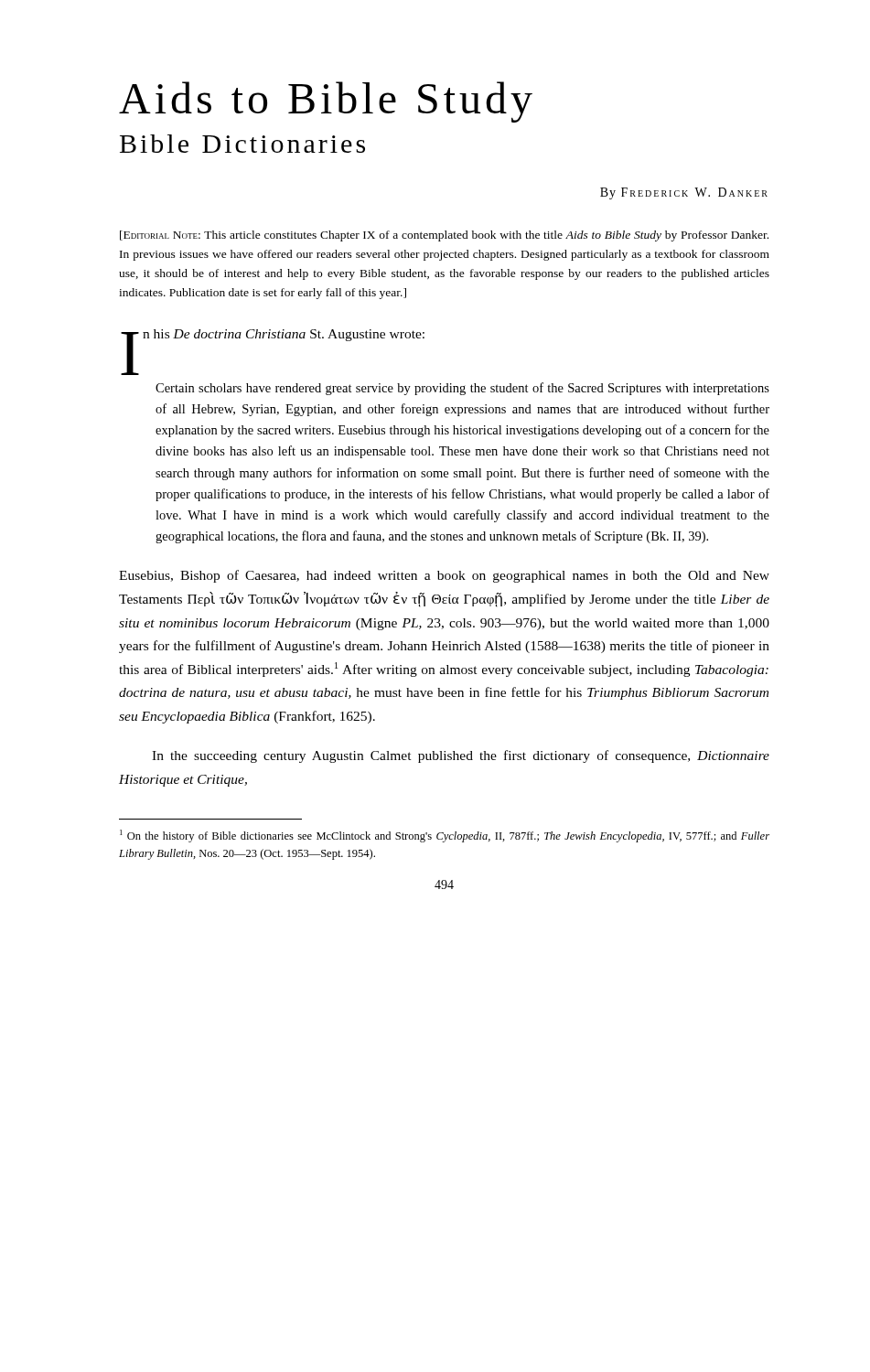Screen dimensions: 1372x870
Task: Point to the block starting "1 On the history of Bible"
Action: click(444, 843)
